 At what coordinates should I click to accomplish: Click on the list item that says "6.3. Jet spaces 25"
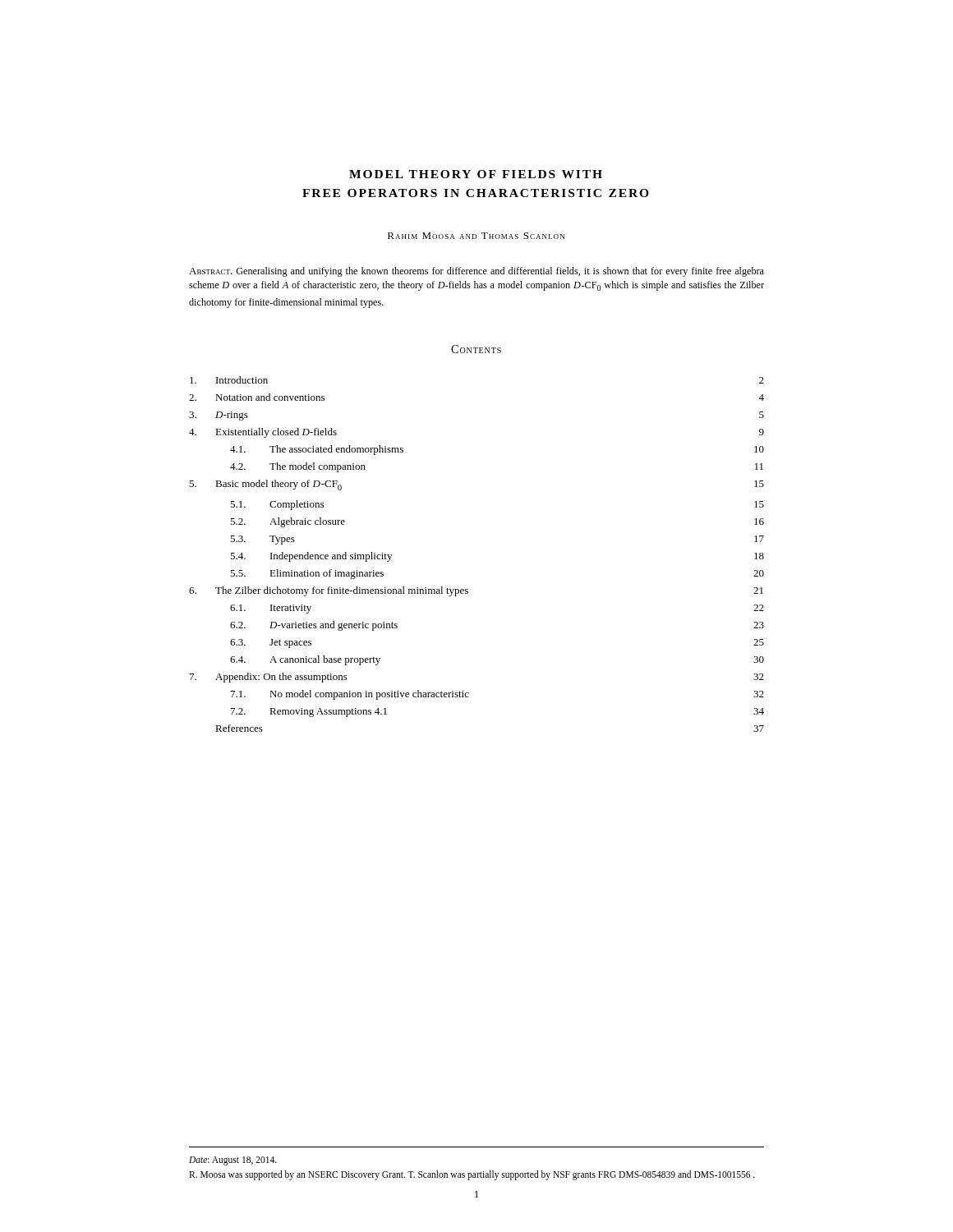tap(293, 644)
